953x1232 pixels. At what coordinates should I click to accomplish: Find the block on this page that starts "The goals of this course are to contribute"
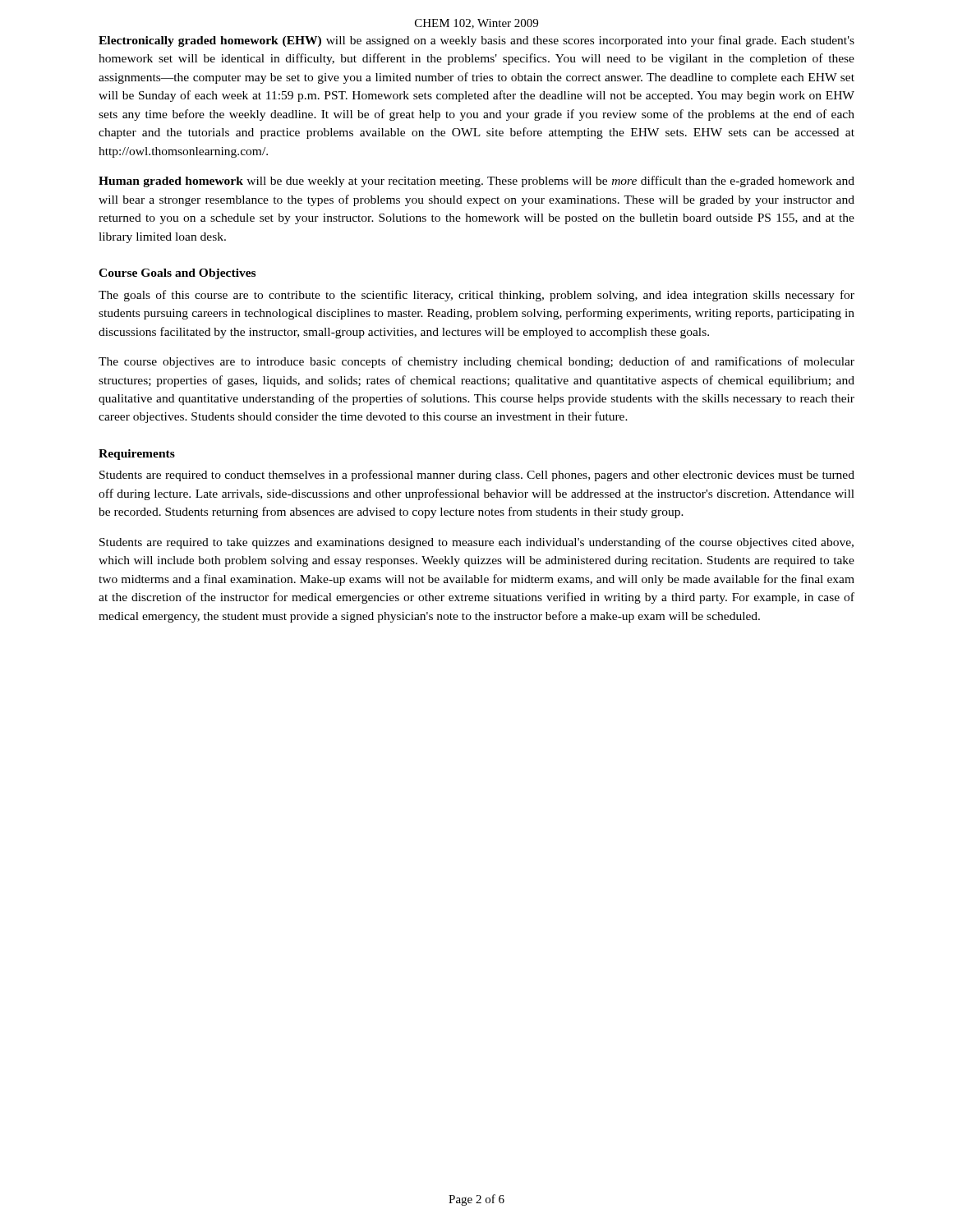click(476, 313)
